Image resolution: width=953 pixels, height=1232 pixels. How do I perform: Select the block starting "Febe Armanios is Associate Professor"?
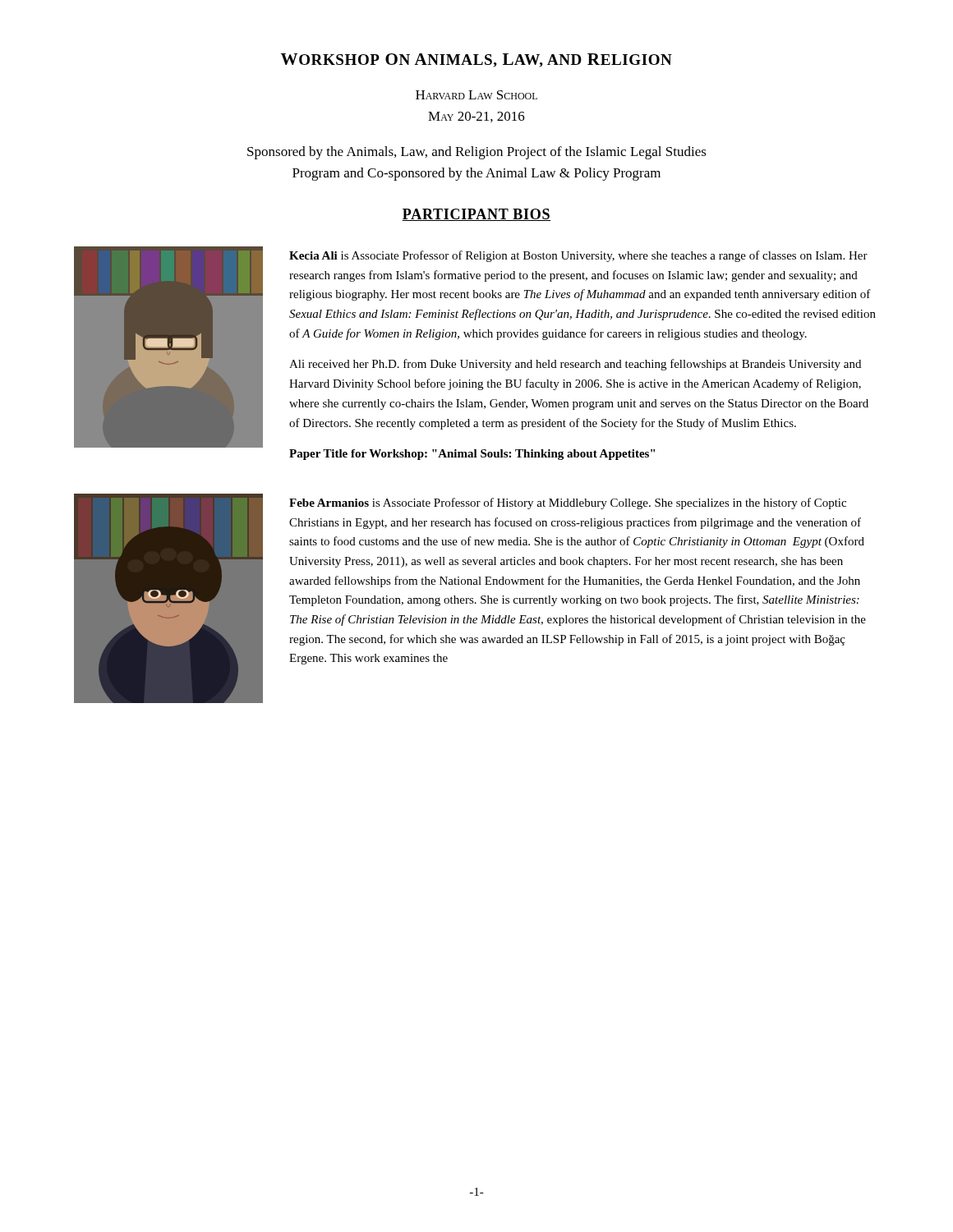coord(584,581)
